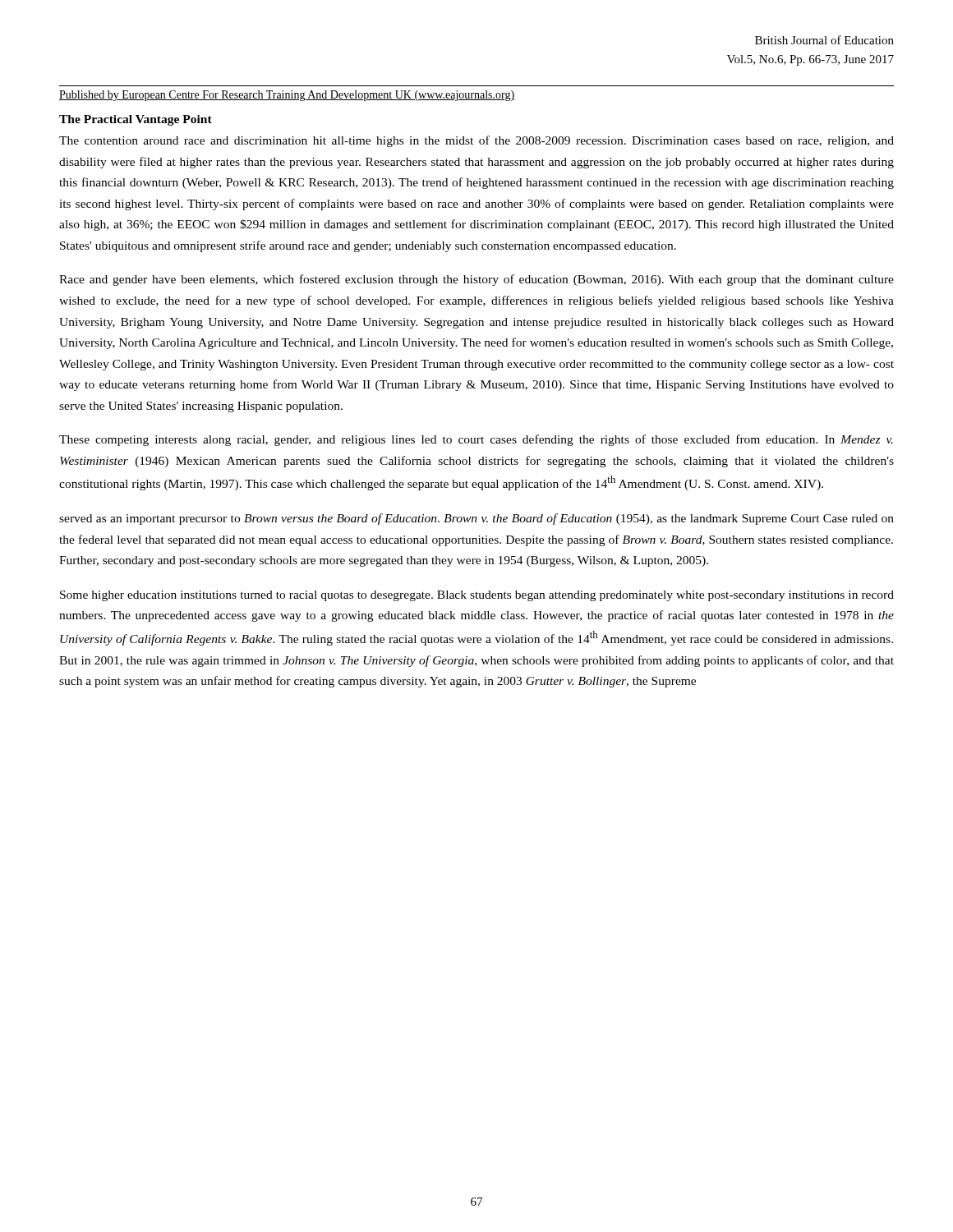Select the region starting "Race and gender have"
The image size is (953, 1232).
coord(476,342)
